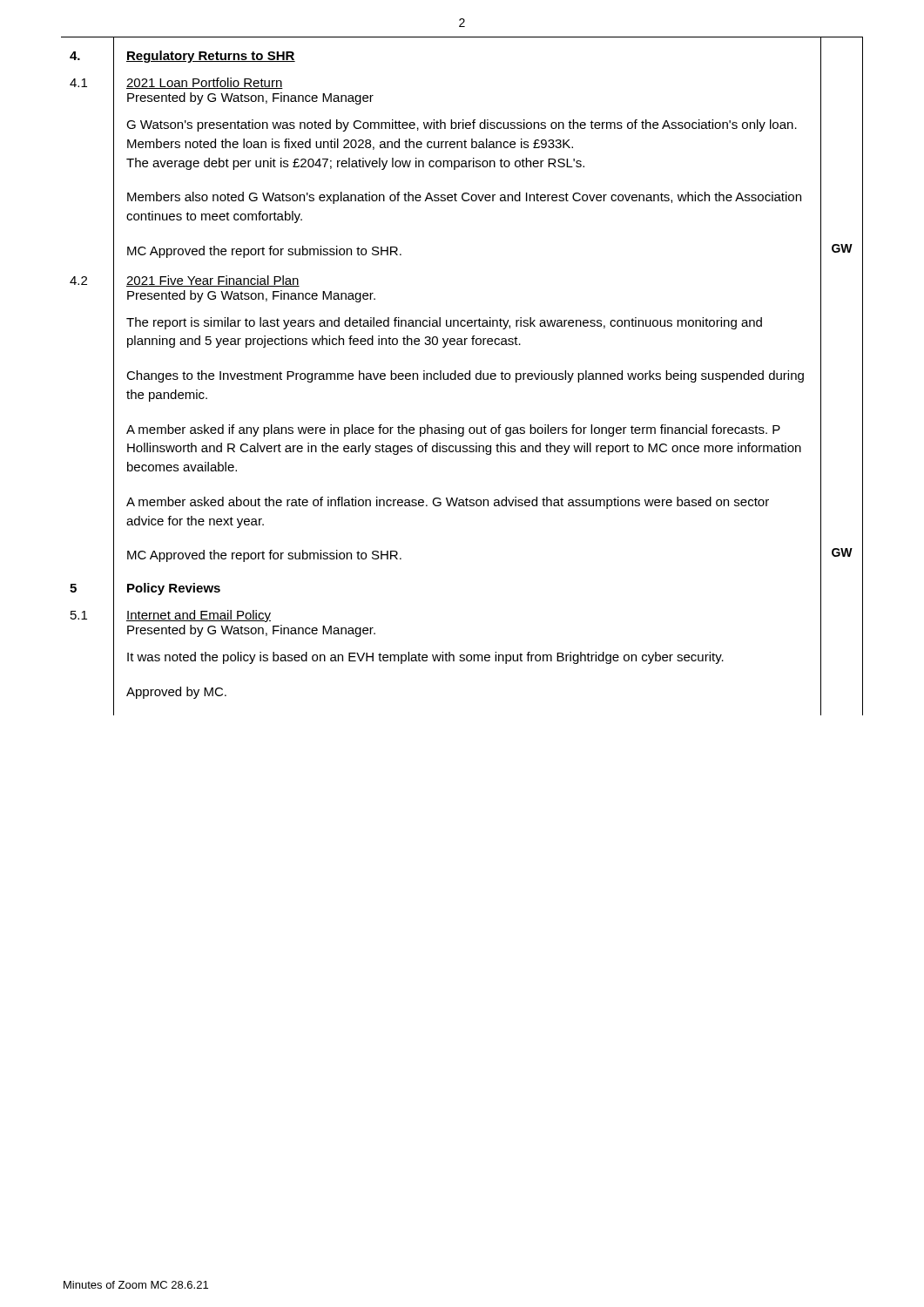924x1307 pixels.
Task: Navigate to the region starting "Changes to the Investment"
Action: tap(467, 385)
